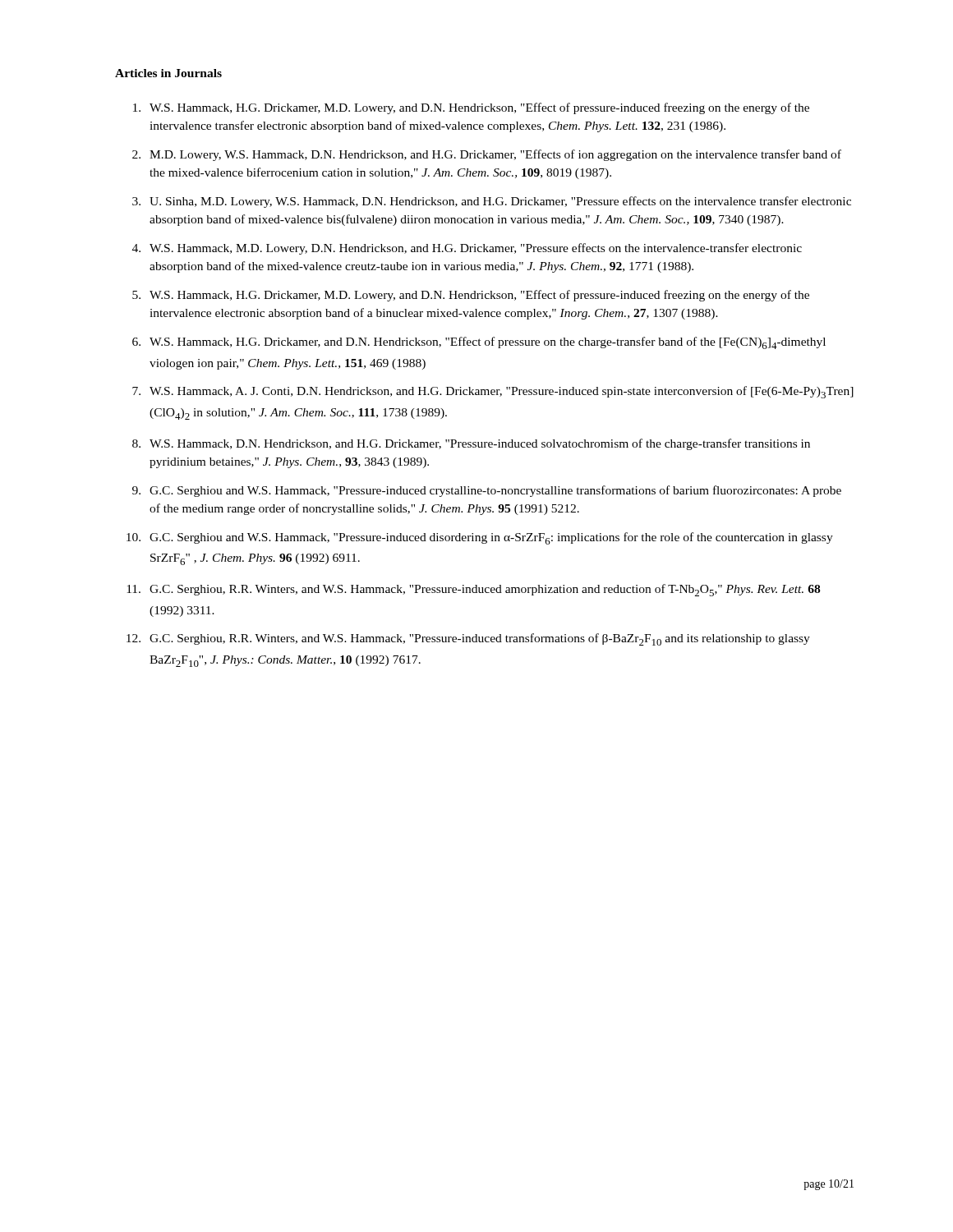
Task: Locate the list item that says "5. W.S. Hammack, H.G."
Action: 485,304
